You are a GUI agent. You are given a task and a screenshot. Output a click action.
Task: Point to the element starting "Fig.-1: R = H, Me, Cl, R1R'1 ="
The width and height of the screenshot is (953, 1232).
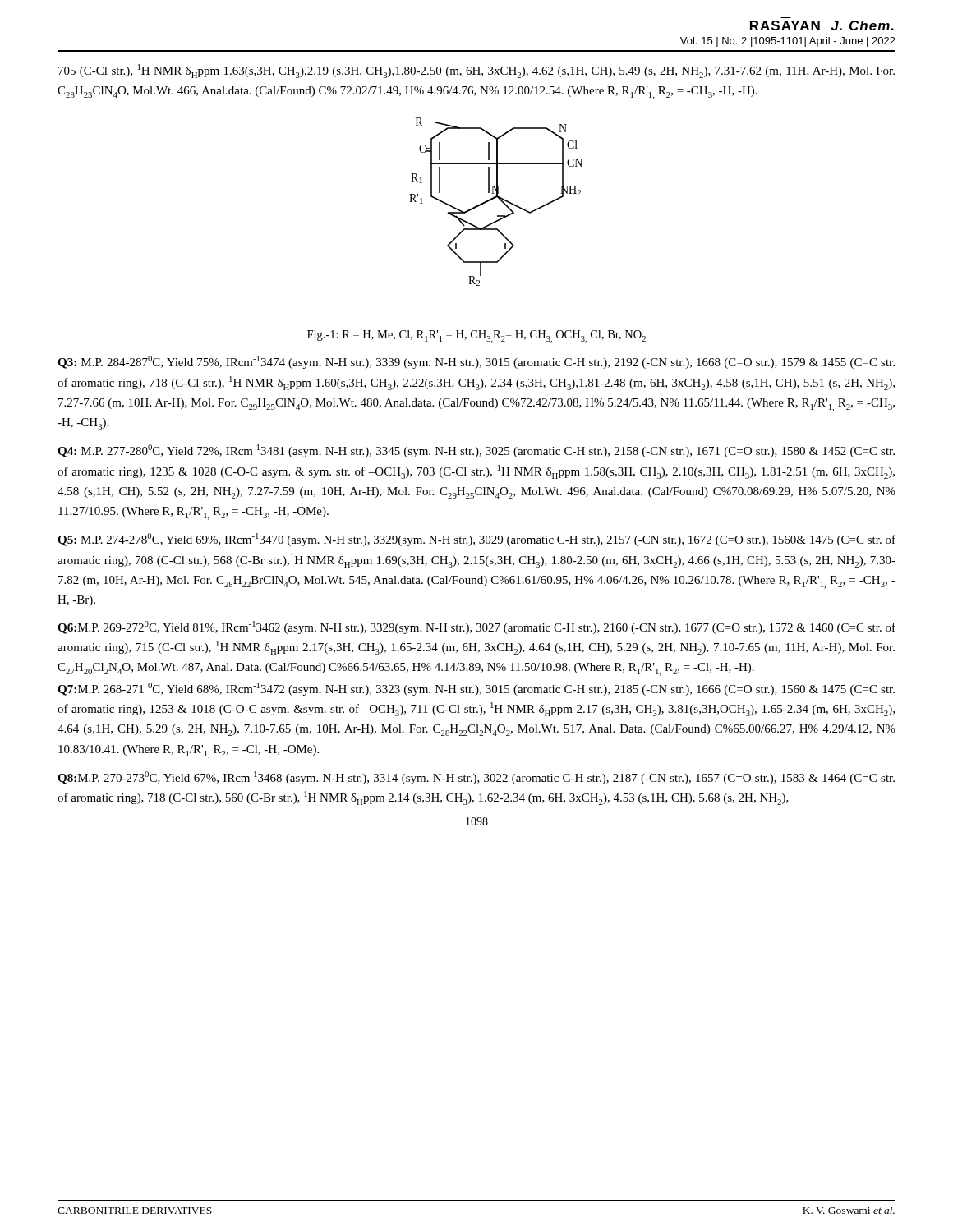[x=476, y=336]
